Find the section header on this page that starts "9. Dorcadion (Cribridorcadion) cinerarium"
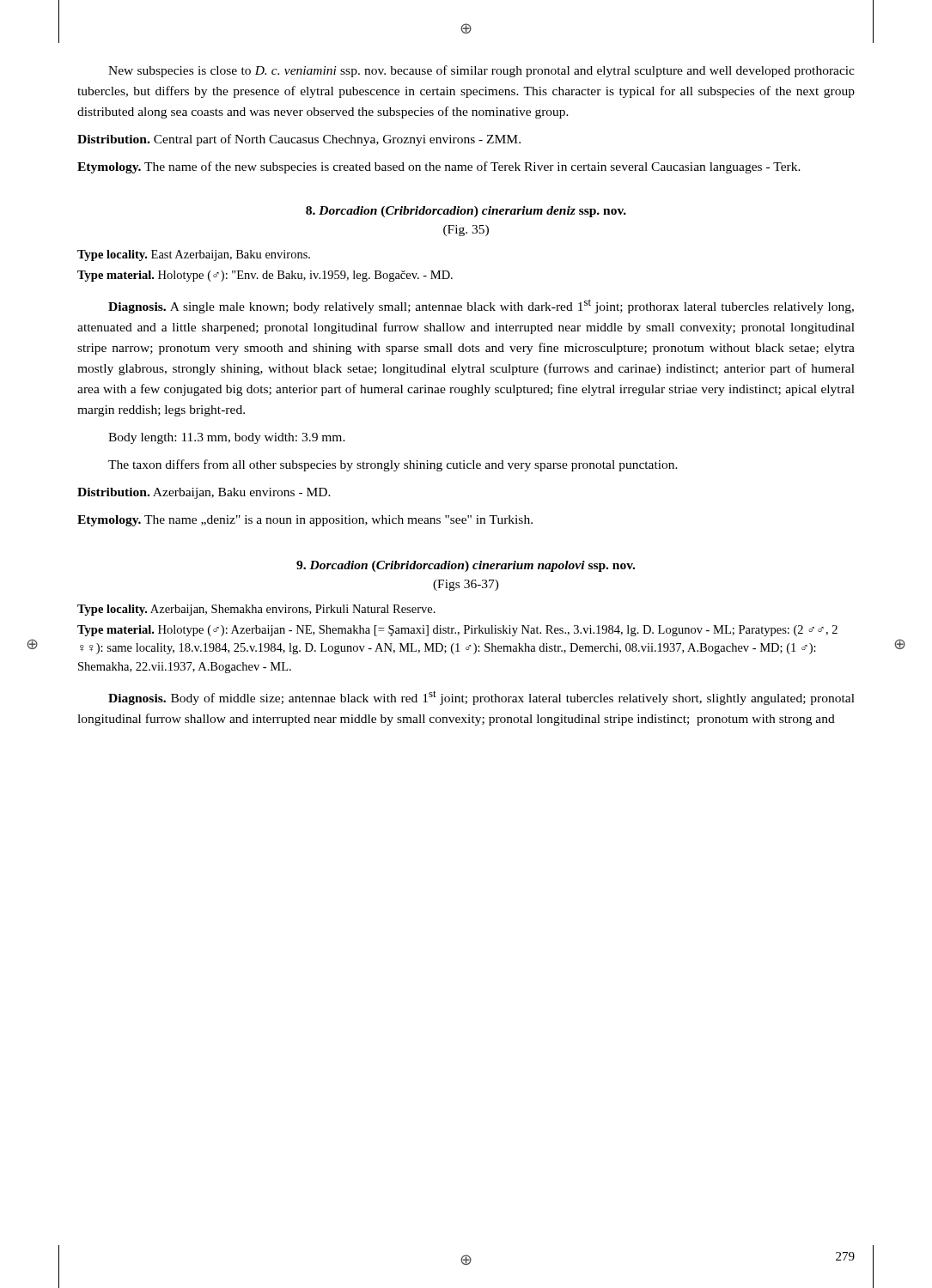 (466, 564)
